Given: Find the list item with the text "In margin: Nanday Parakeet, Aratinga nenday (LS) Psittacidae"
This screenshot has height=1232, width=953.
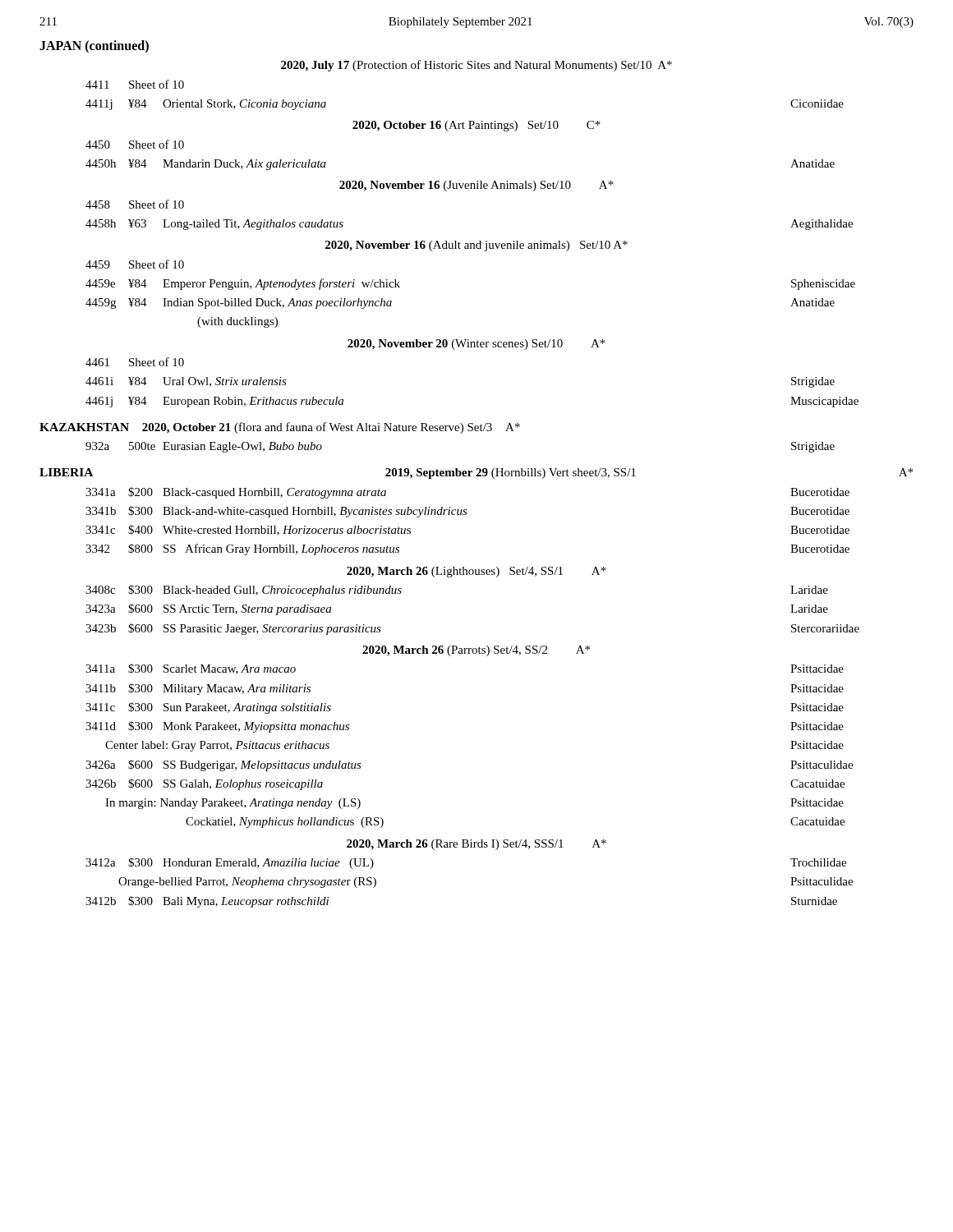Looking at the screenshot, I should click(x=230, y=804).
